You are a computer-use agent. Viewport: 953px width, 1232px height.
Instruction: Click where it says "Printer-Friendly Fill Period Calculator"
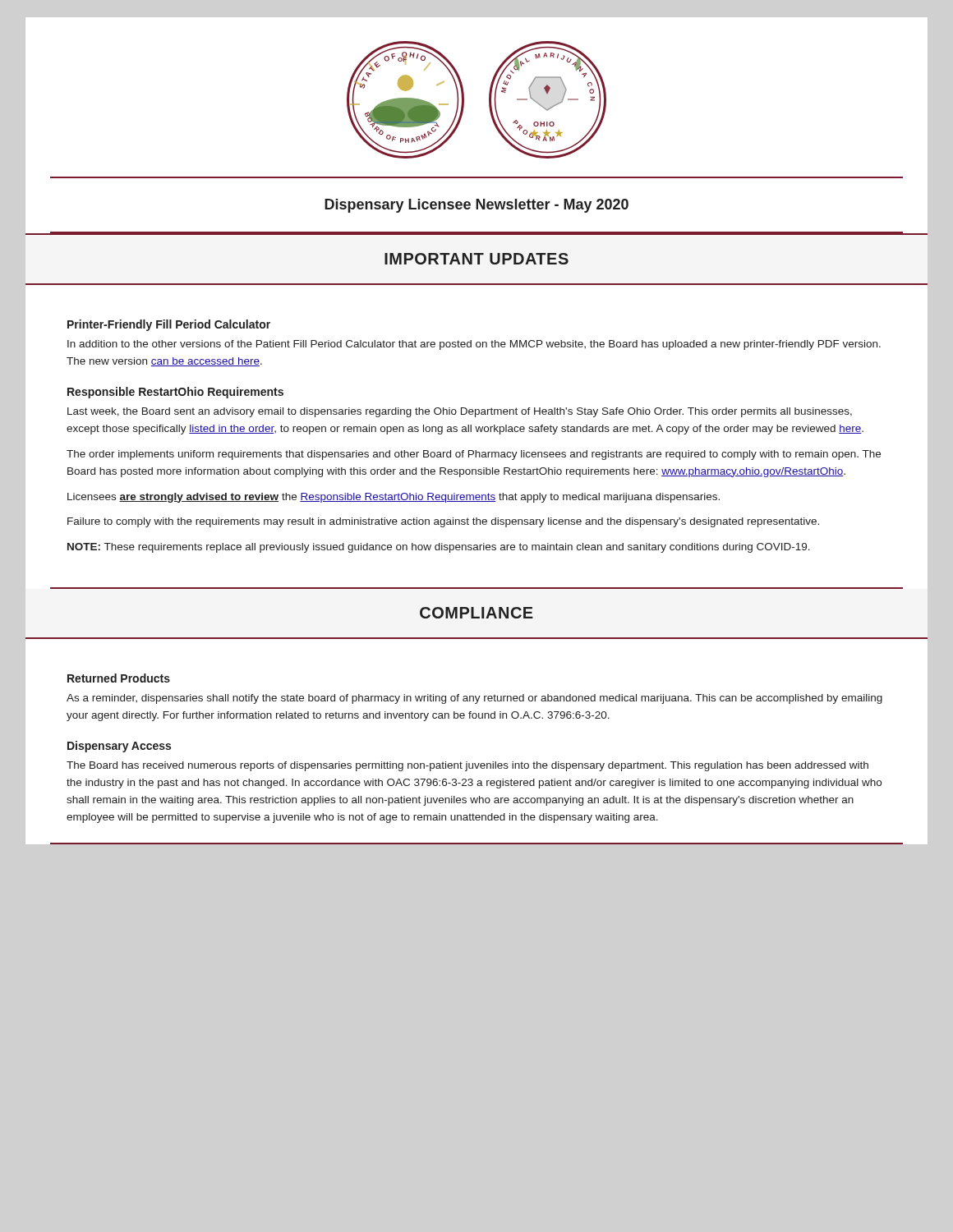click(168, 324)
